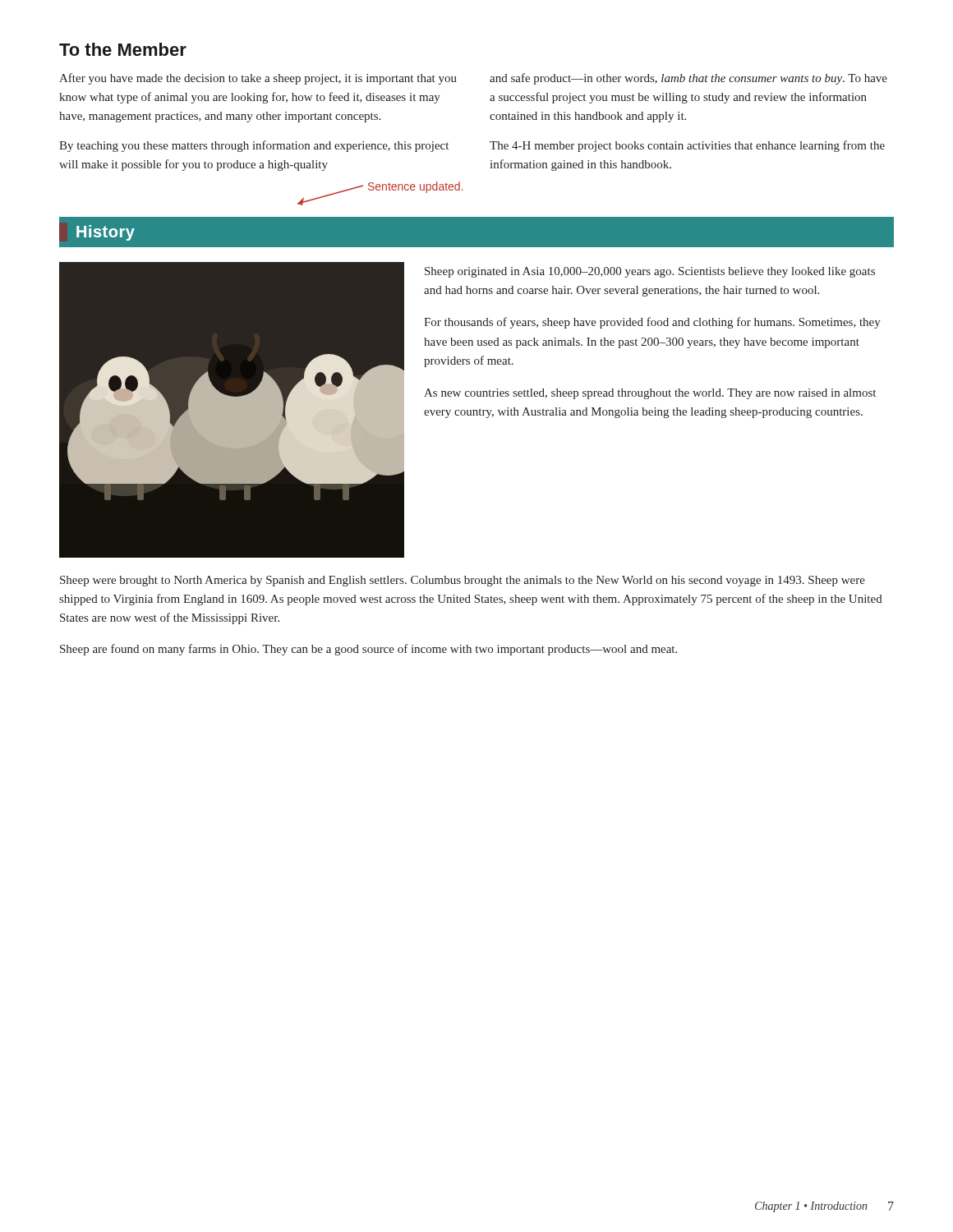This screenshot has width=953, height=1232.
Task: Navigate to the block starting "and safe product—in"
Action: (x=688, y=97)
